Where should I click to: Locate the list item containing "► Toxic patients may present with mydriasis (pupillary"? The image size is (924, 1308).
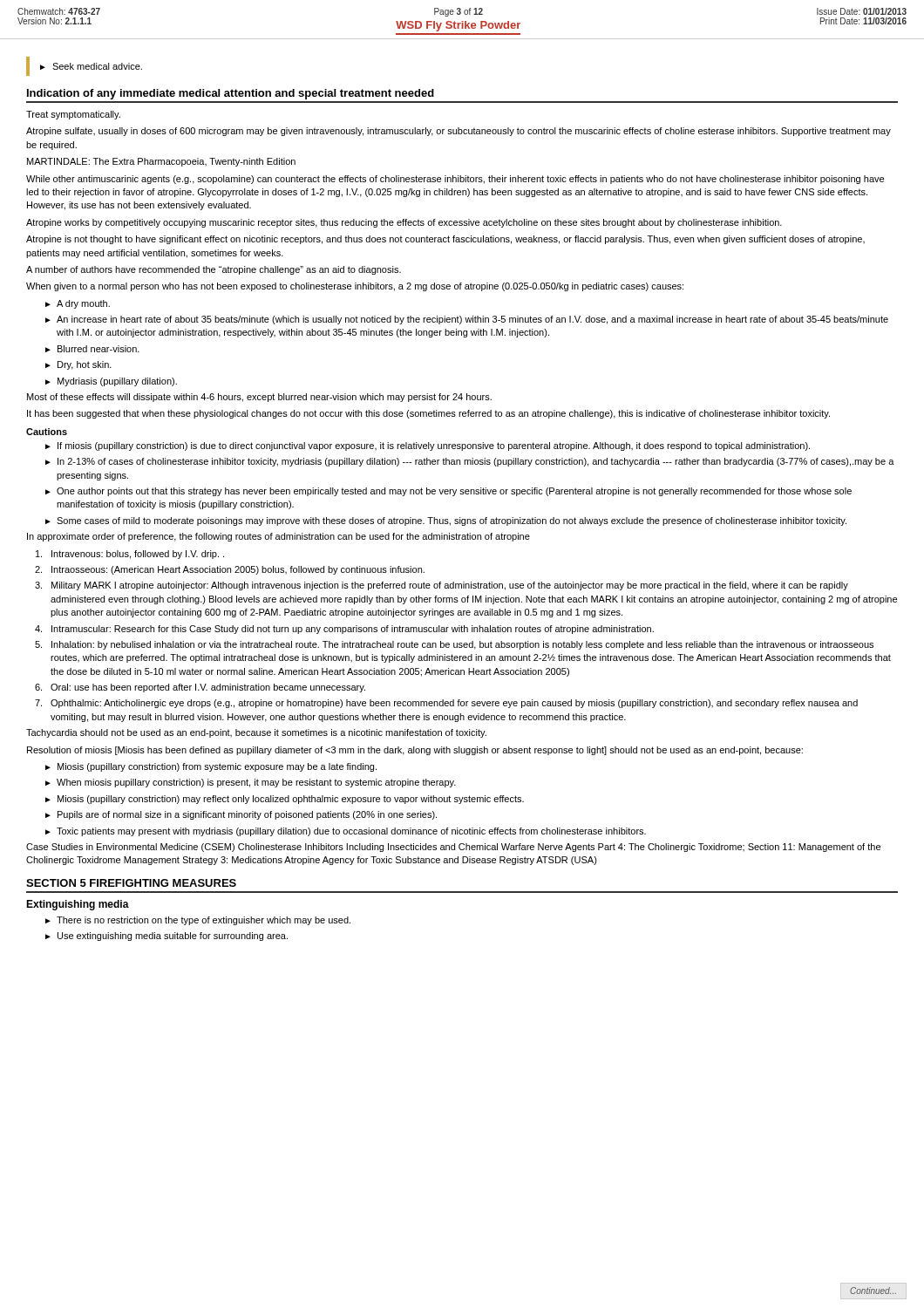[345, 831]
